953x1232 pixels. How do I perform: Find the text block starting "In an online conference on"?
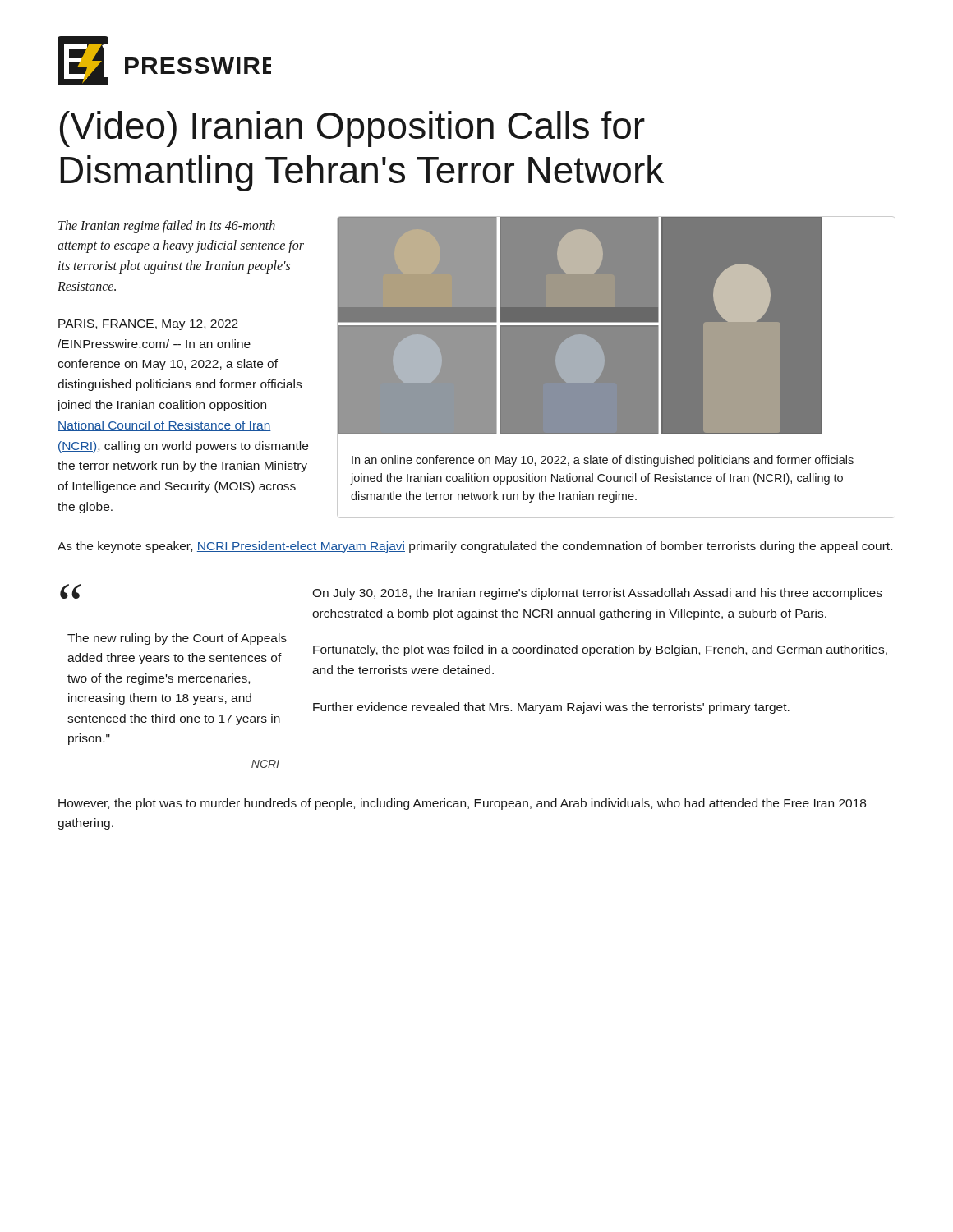616,478
